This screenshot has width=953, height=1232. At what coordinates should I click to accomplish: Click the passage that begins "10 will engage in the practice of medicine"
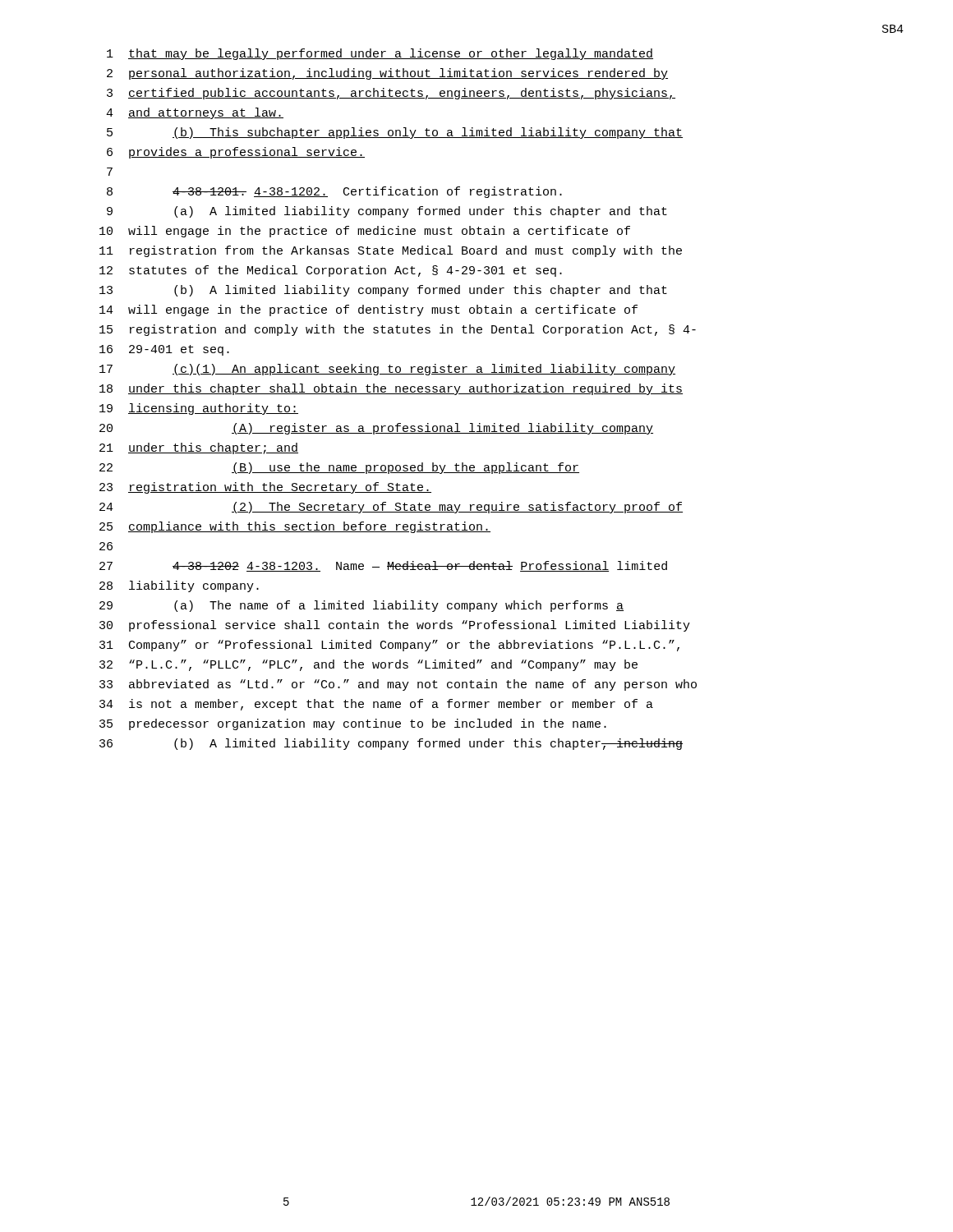(357, 232)
